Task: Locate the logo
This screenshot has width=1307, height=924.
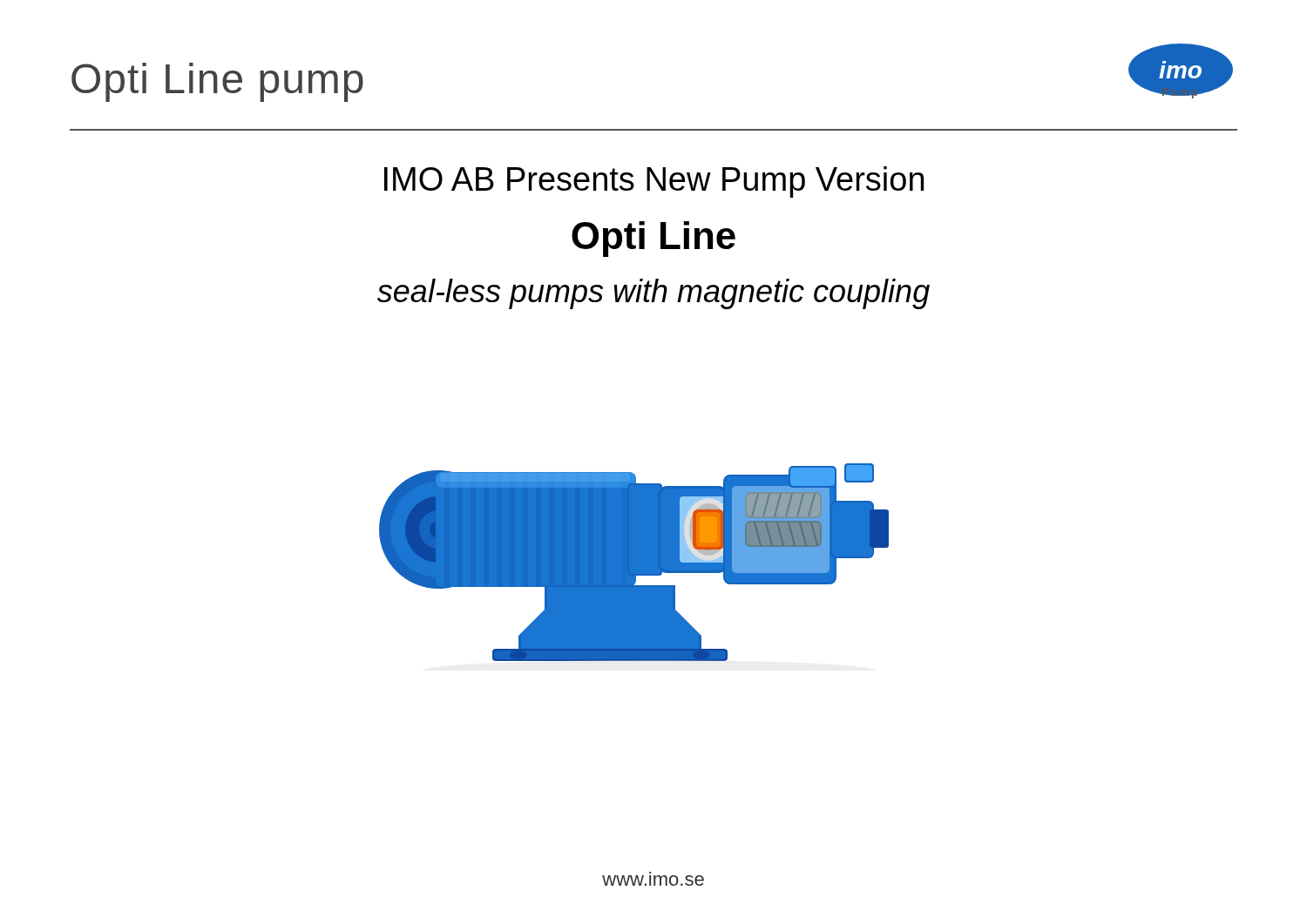Action: coord(1181,72)
